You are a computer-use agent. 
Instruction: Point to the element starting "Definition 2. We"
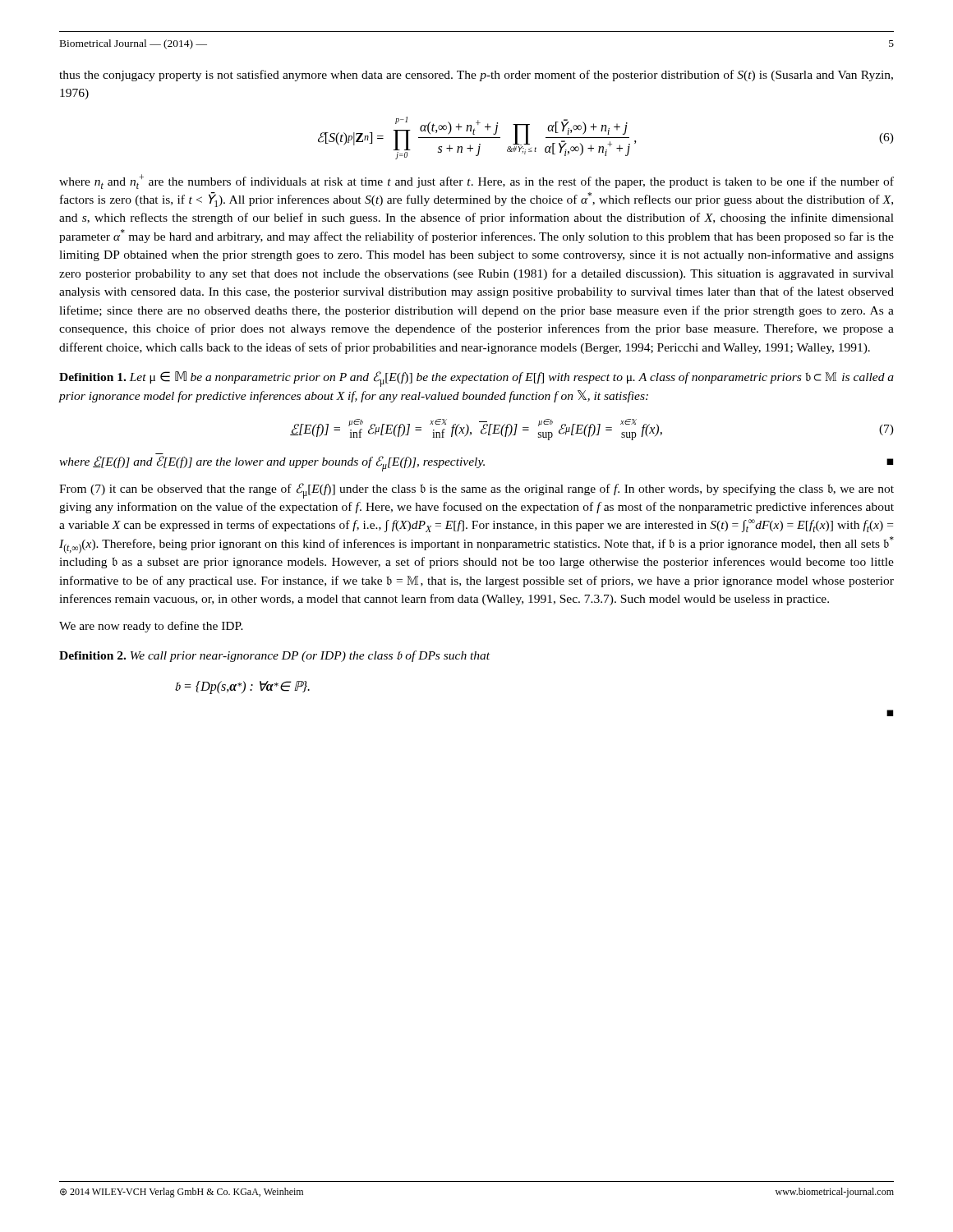tap(476, 656)
